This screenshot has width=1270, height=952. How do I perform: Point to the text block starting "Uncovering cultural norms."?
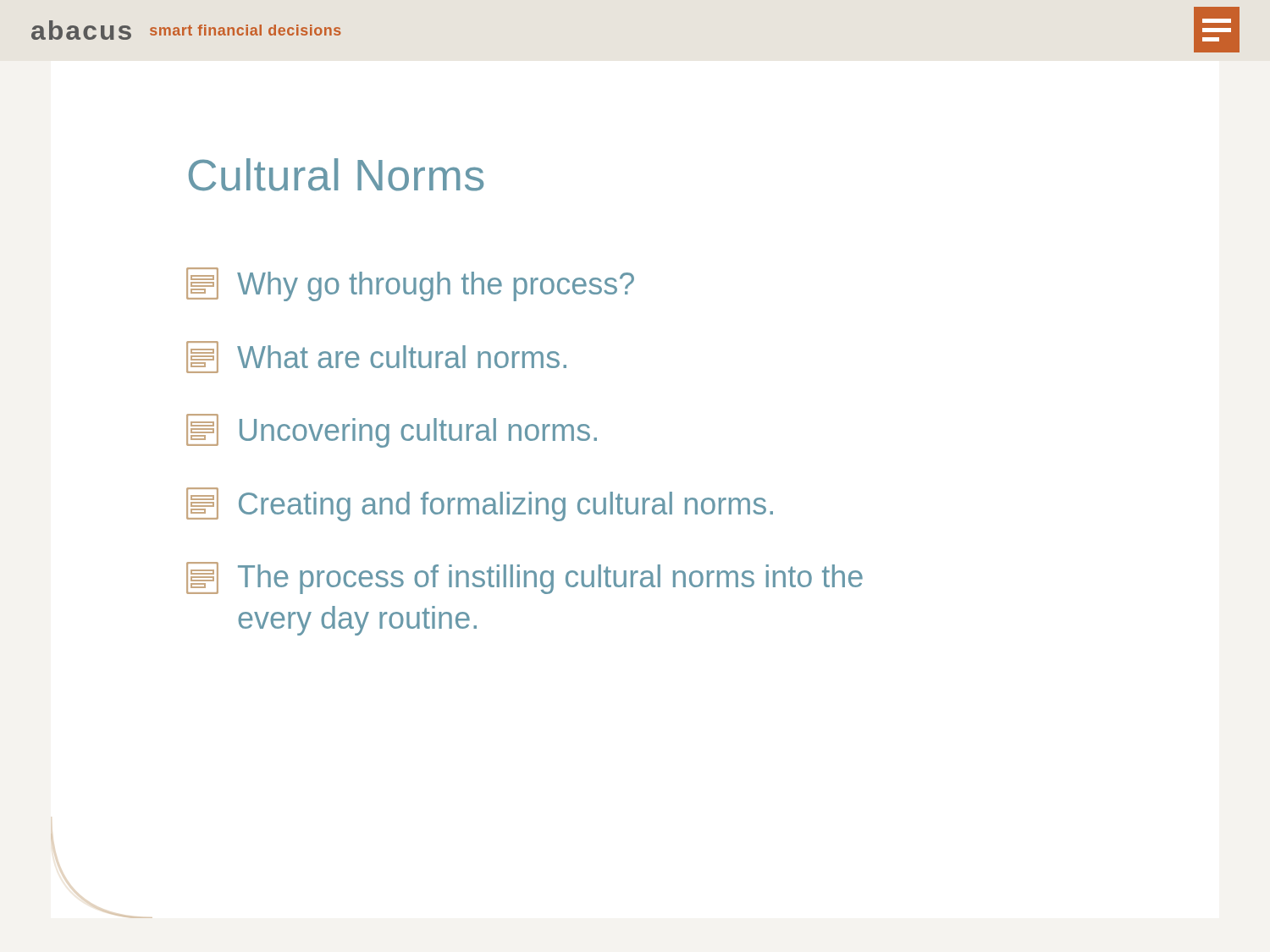pos(393,431)
